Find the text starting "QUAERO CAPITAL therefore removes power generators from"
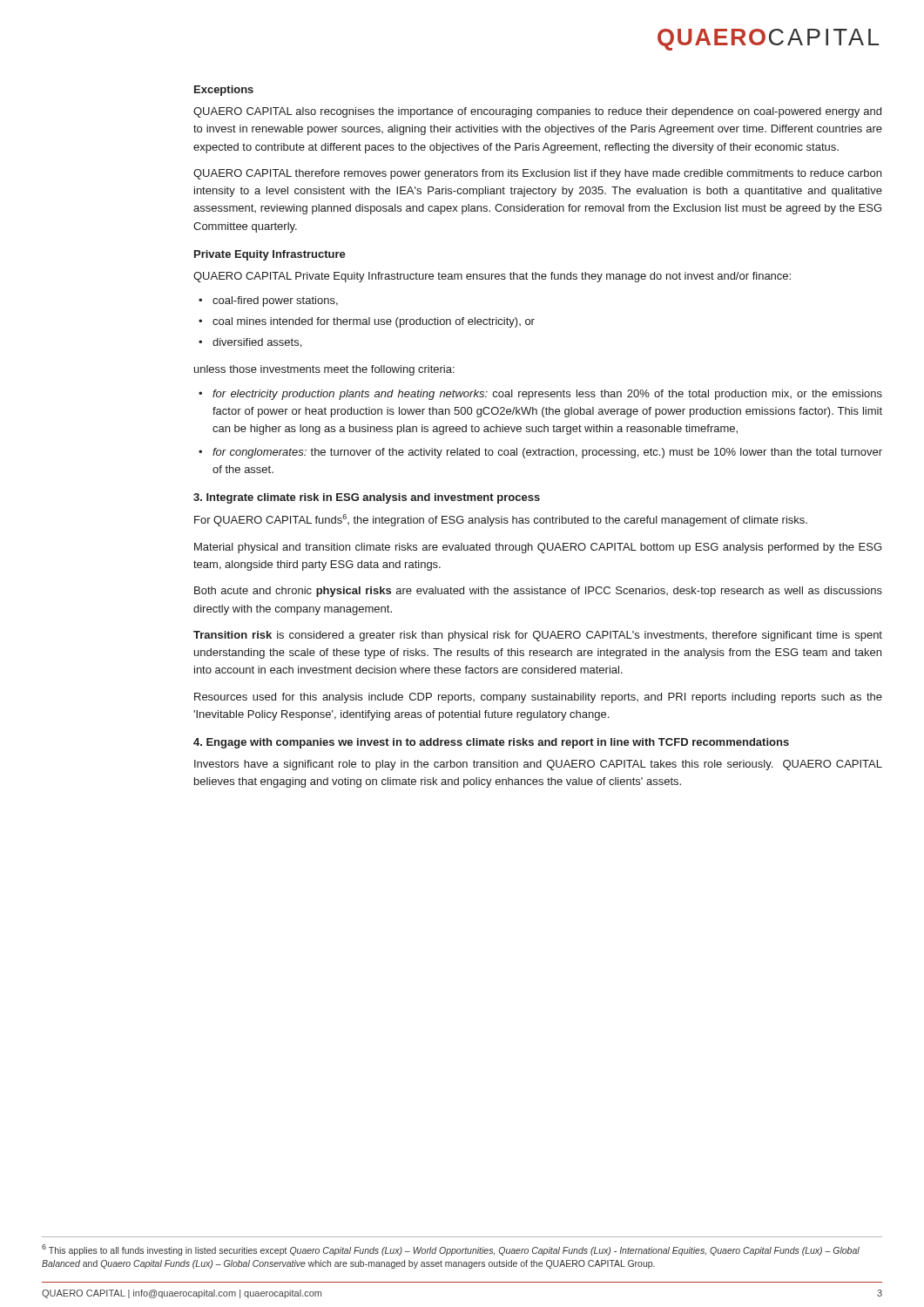The image size is (924, 1307). (x=538, y=199)
